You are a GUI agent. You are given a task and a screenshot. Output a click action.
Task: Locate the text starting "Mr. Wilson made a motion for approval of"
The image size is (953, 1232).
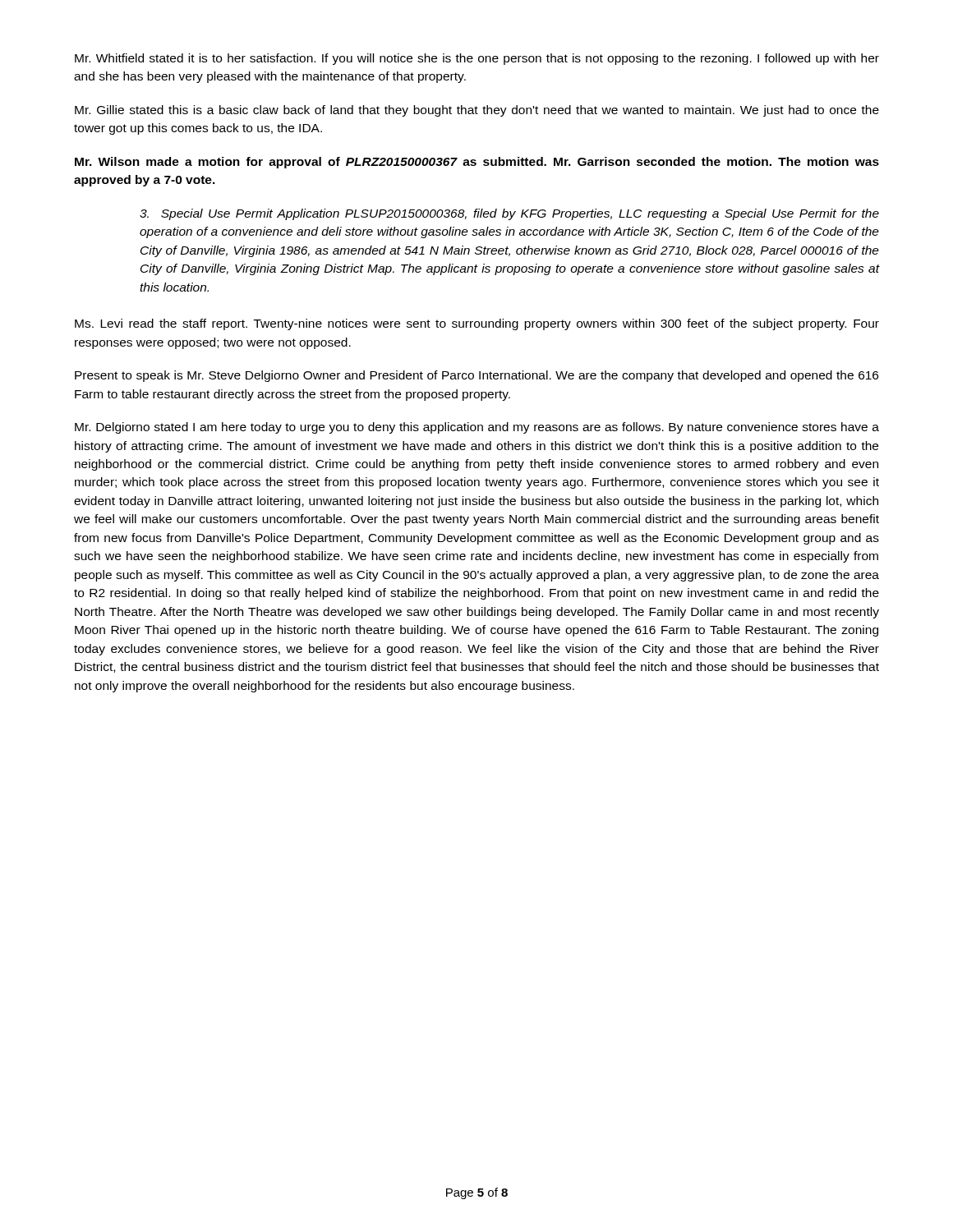(476, 171)
